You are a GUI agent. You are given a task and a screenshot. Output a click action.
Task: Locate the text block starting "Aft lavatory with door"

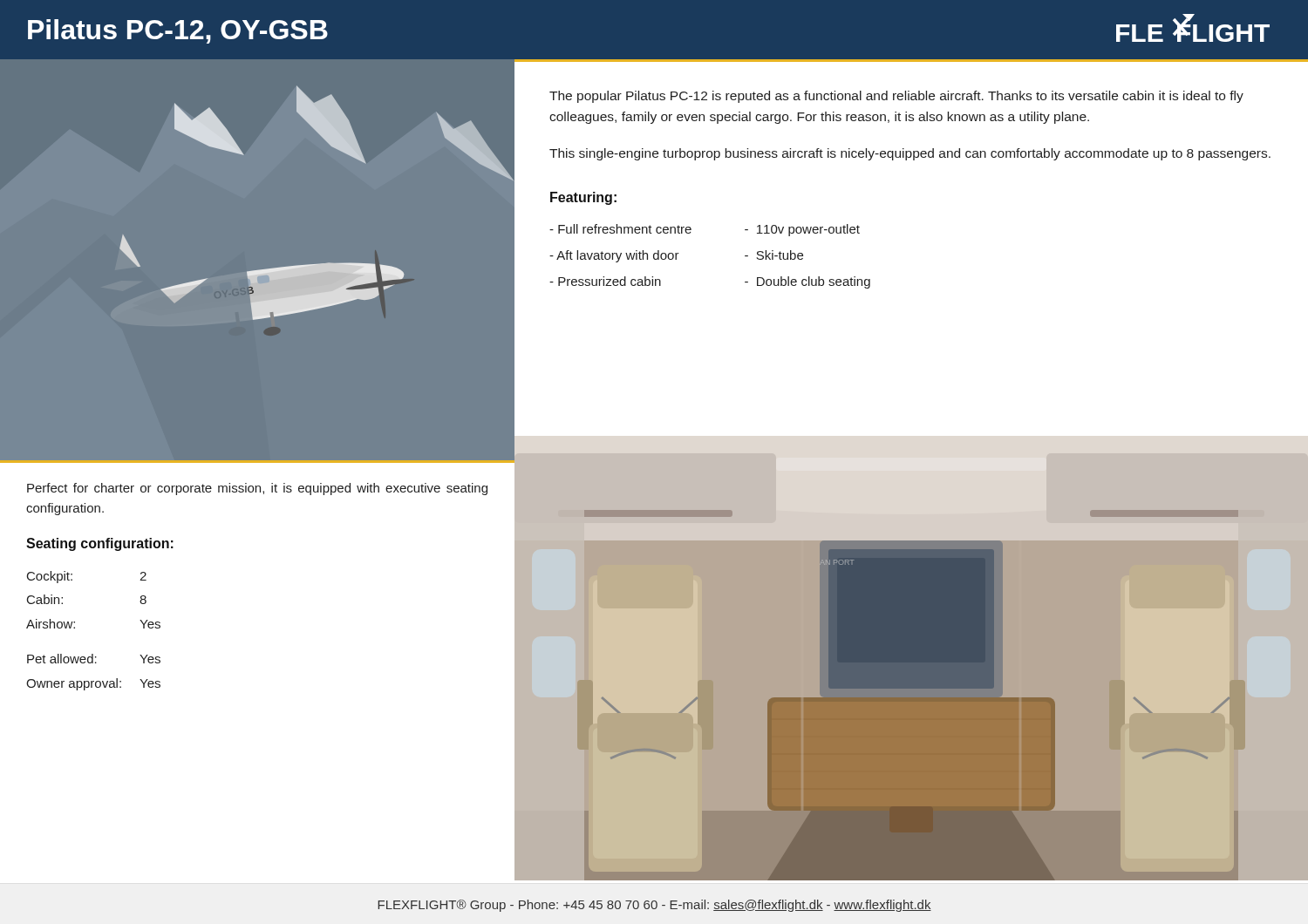coord(614,255)
